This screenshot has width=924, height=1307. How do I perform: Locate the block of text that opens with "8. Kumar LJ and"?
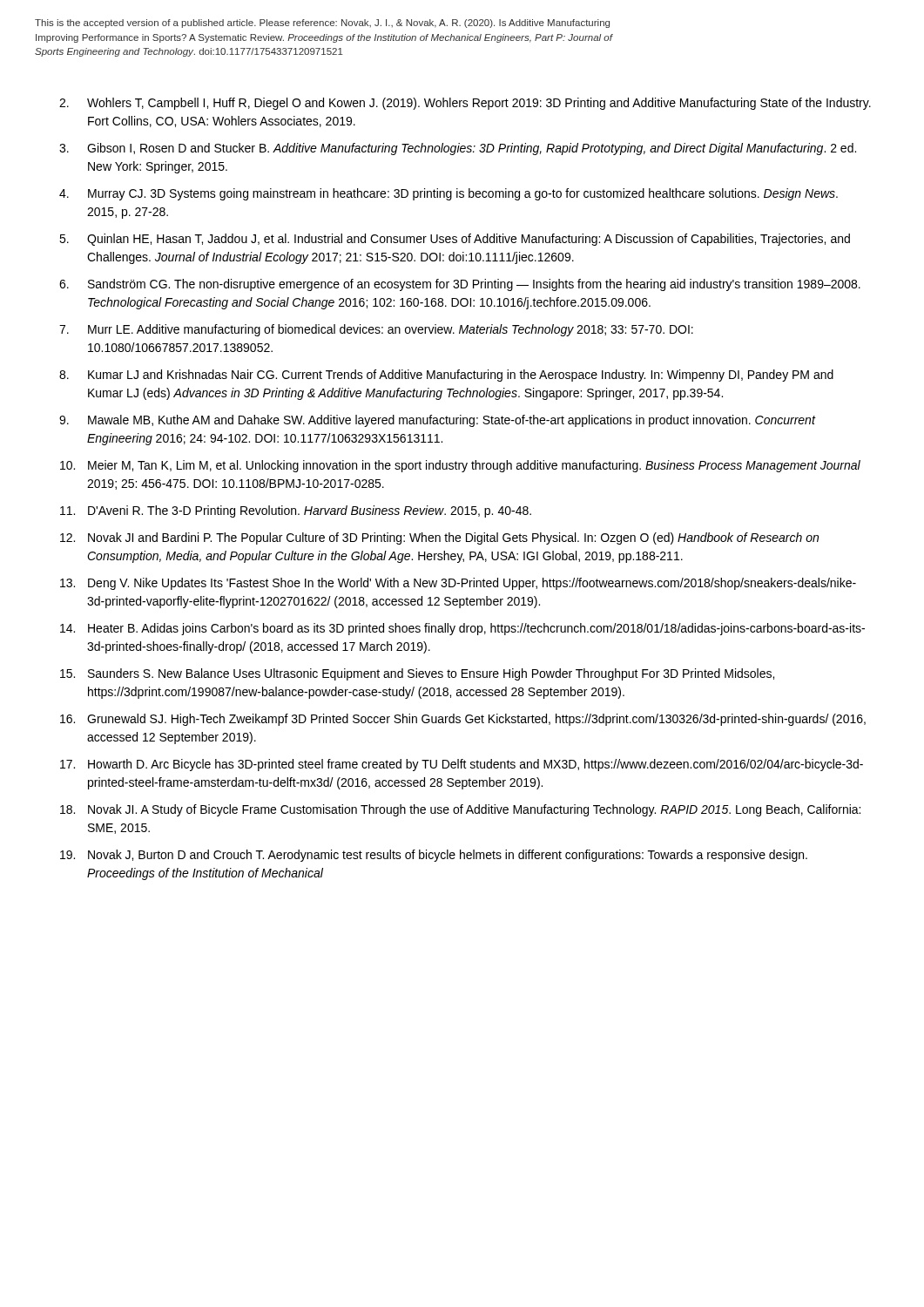point(465,384)
